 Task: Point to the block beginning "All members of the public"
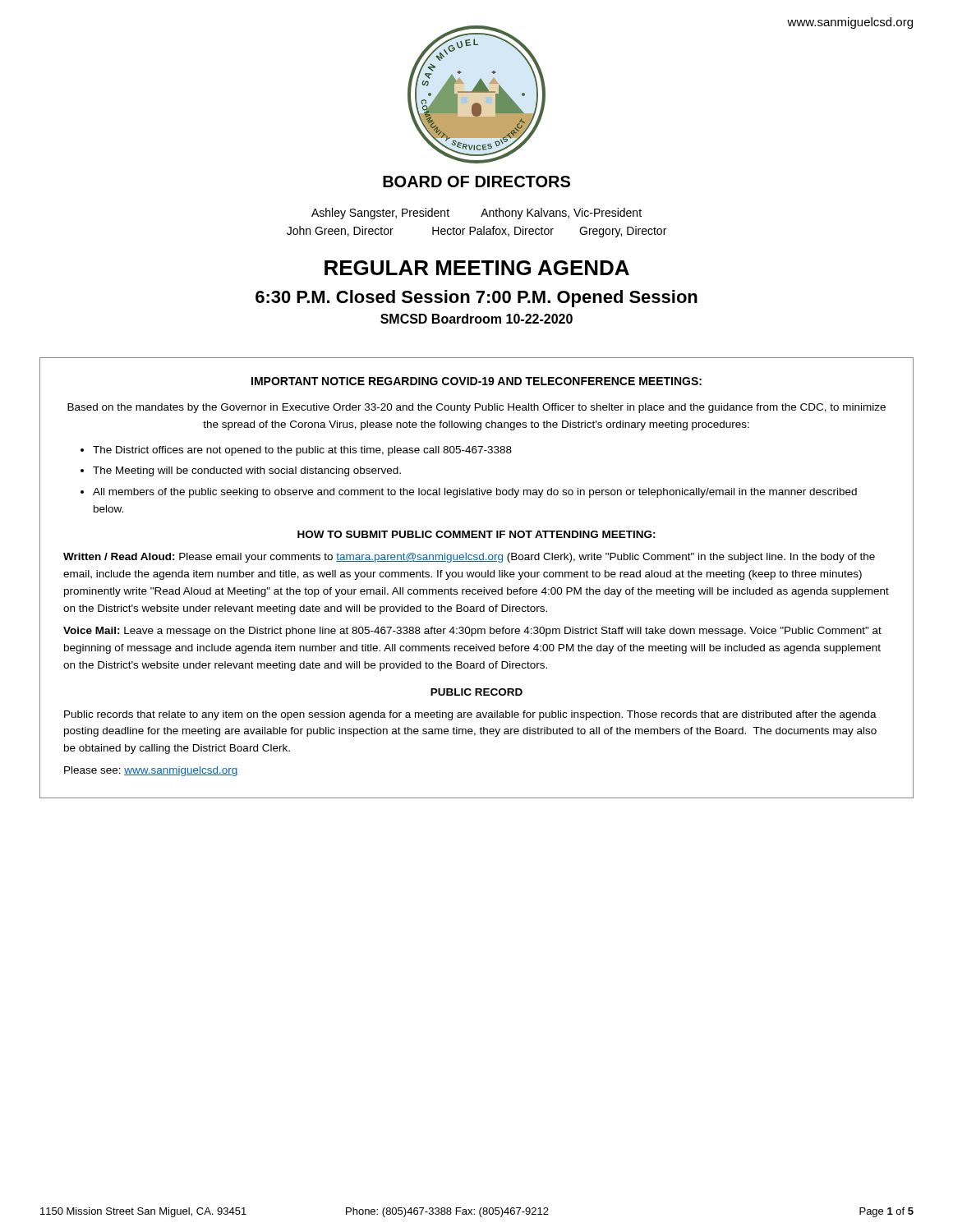tap(475, 500)
